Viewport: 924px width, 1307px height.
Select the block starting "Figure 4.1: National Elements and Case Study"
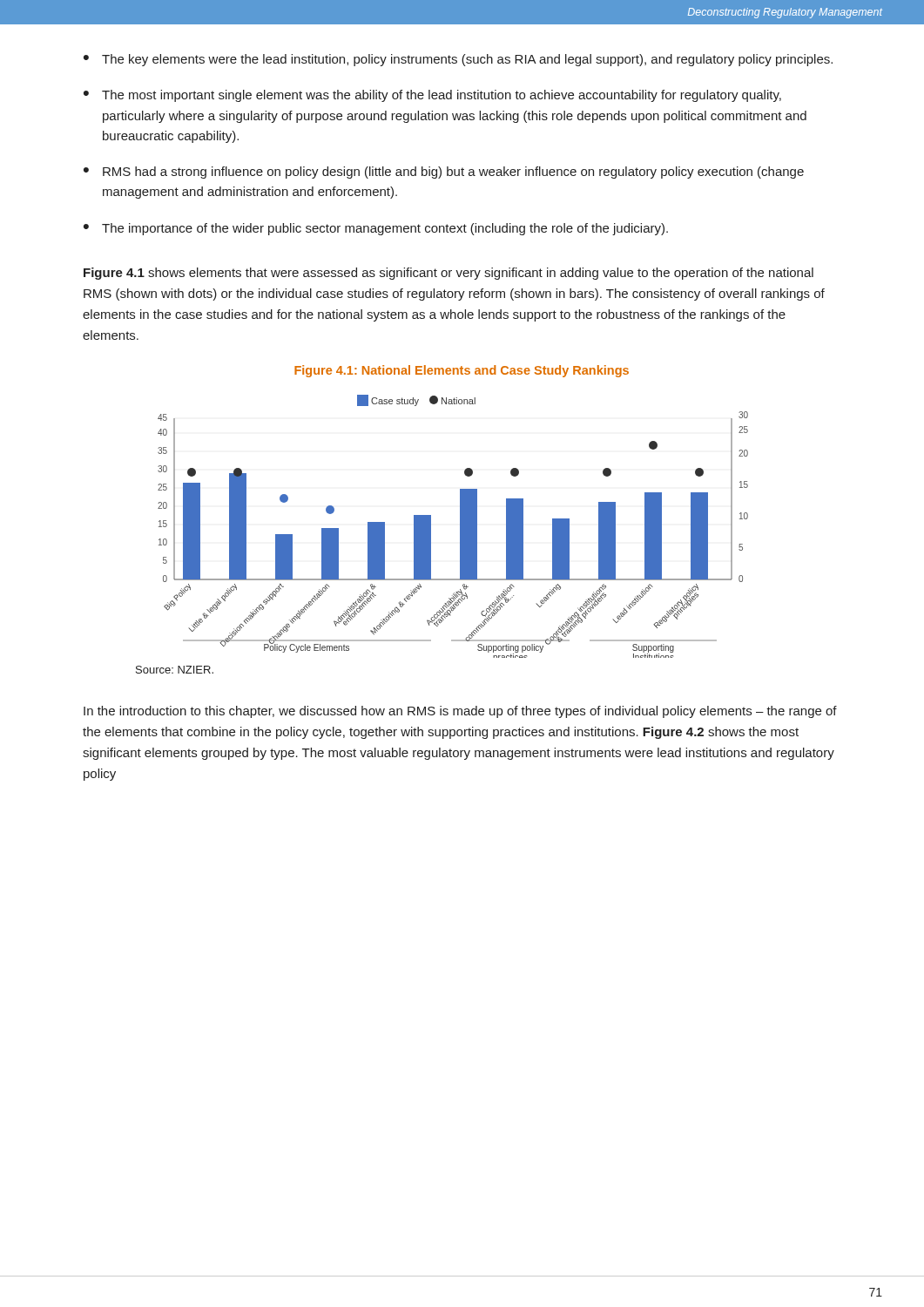coord(462,370)
